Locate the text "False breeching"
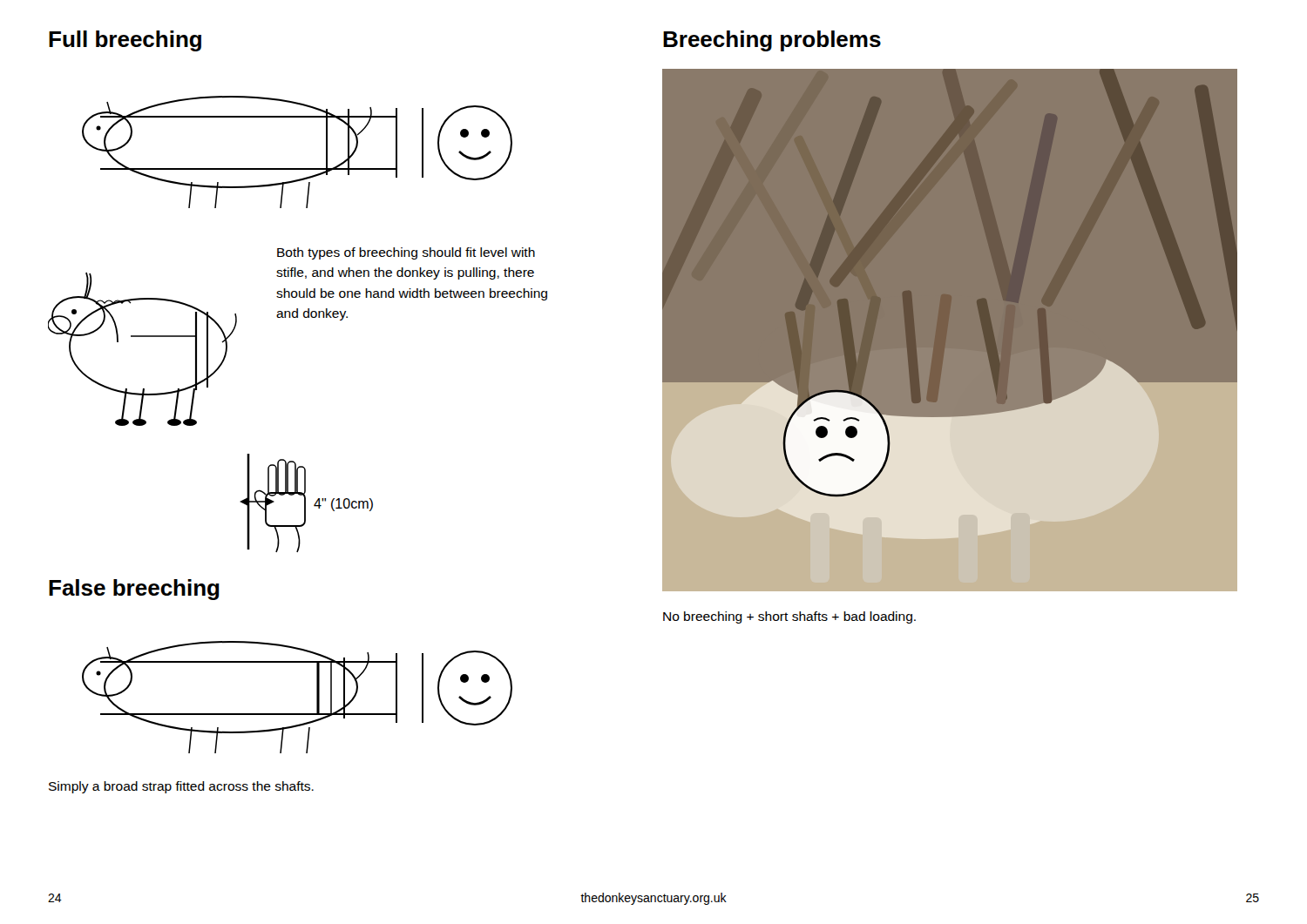1307x924 pixels. (x=134, y=588)
